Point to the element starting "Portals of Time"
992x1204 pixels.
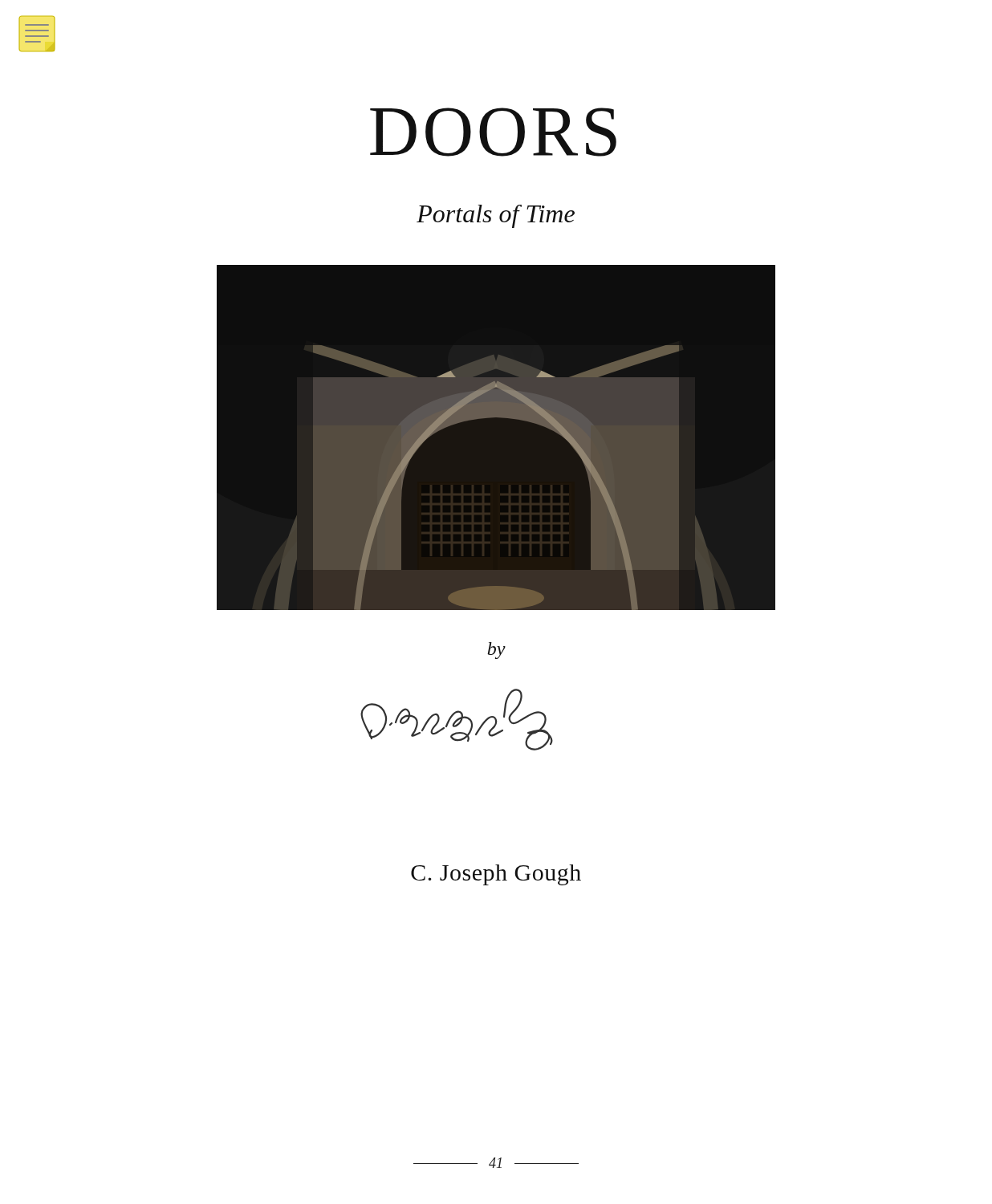pyautogui.click(x=496, y=214)
